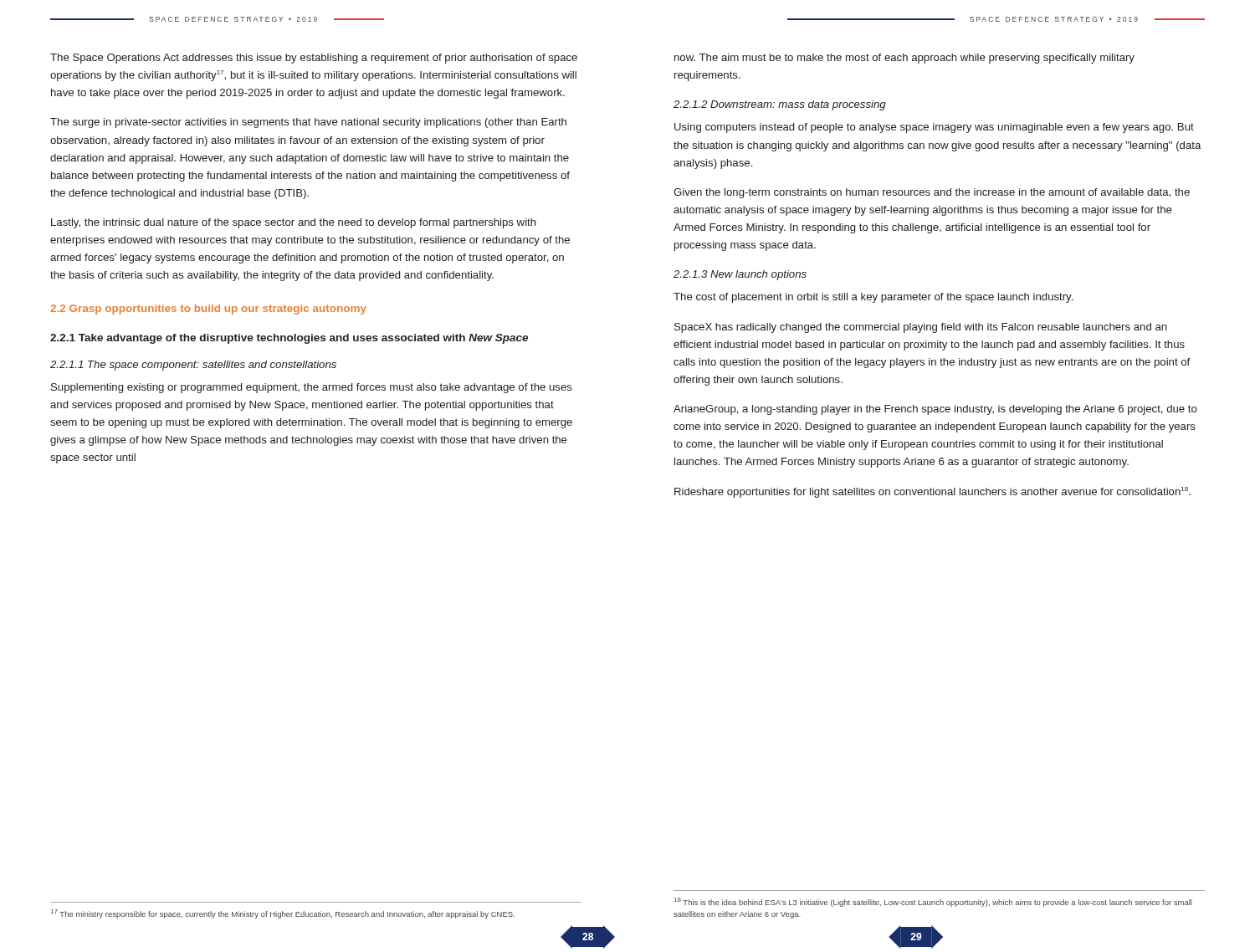The width and height of the screenshot is (1255, 952).
Task: Click the passage that begins "The surge in private-sector activities in segments"
Action: pos(316,157)
